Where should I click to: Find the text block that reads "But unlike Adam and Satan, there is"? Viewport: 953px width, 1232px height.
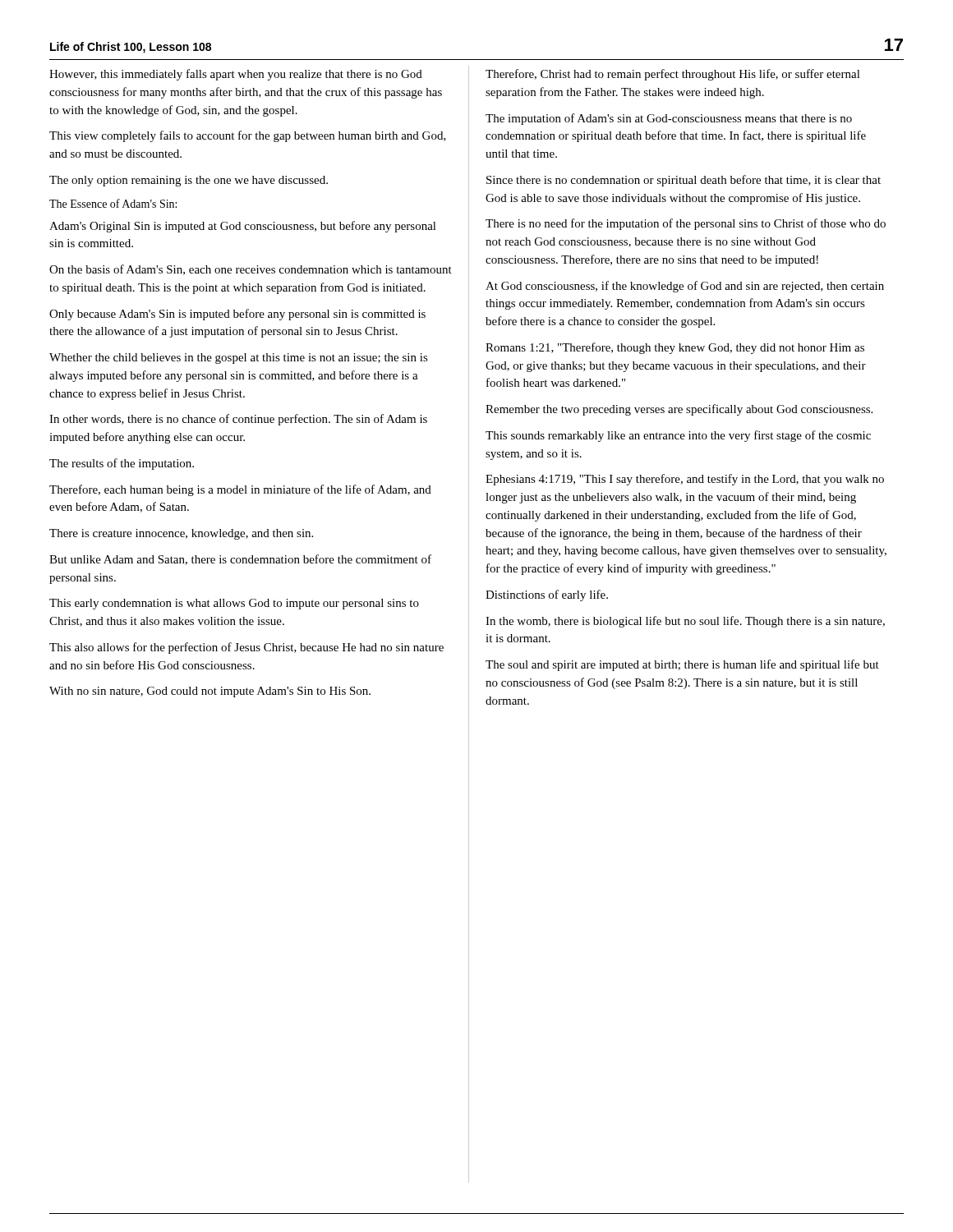coord(240,568)
